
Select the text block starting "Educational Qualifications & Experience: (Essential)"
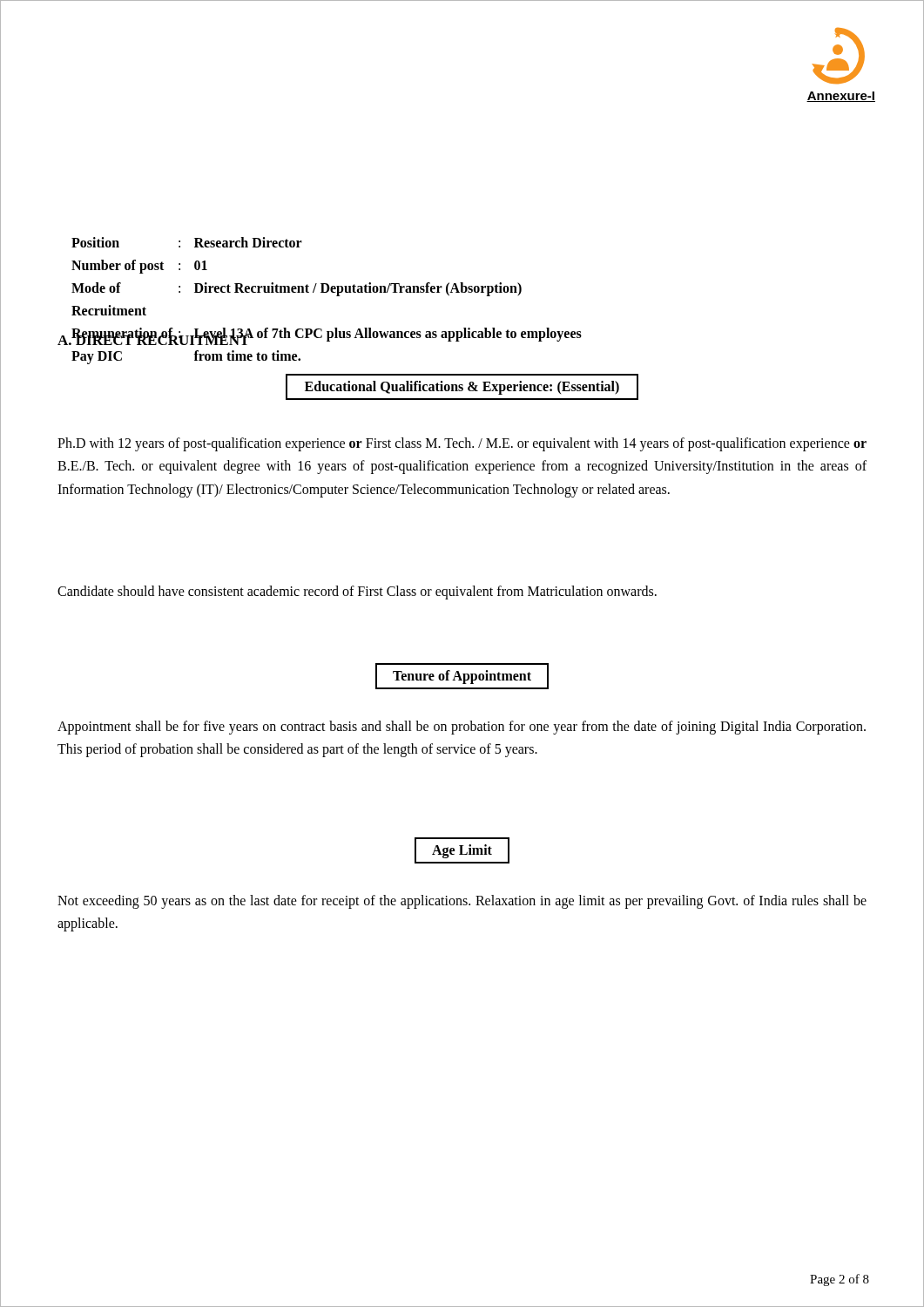(462, 387)
